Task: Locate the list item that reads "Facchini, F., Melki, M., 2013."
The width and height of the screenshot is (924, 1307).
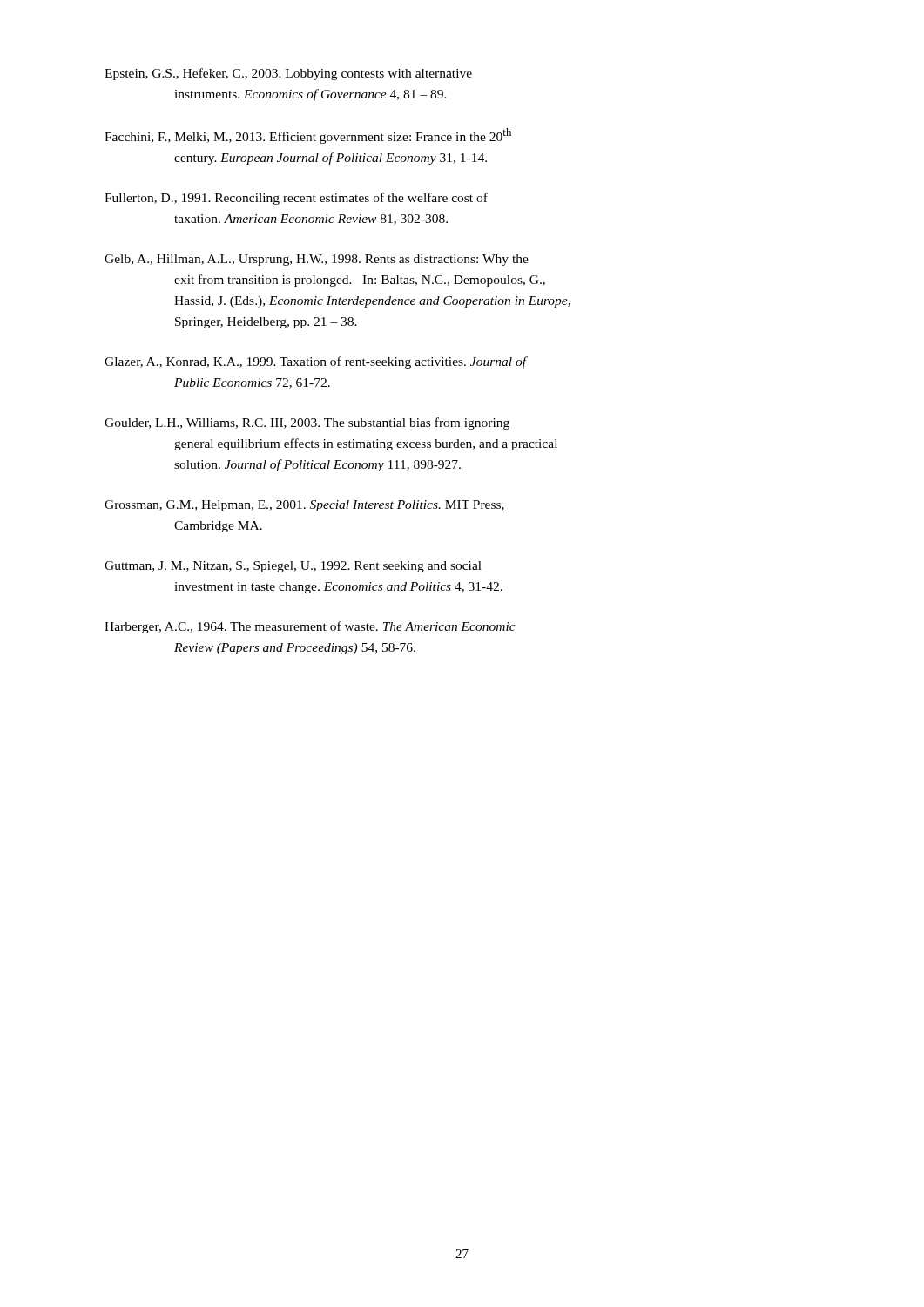Action: pyautogui.click(x=471, y=147)
